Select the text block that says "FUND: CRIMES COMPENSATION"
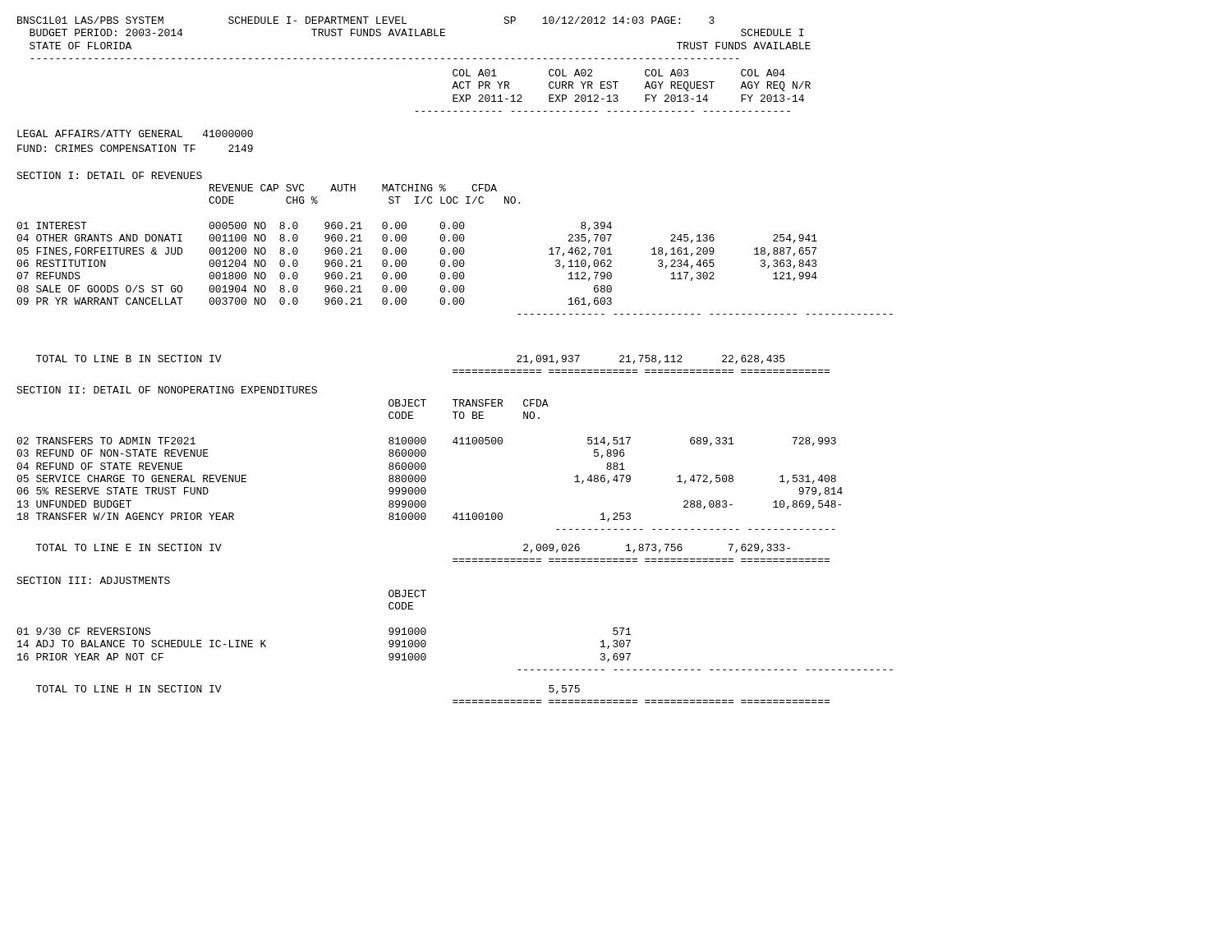 point(135,149)
